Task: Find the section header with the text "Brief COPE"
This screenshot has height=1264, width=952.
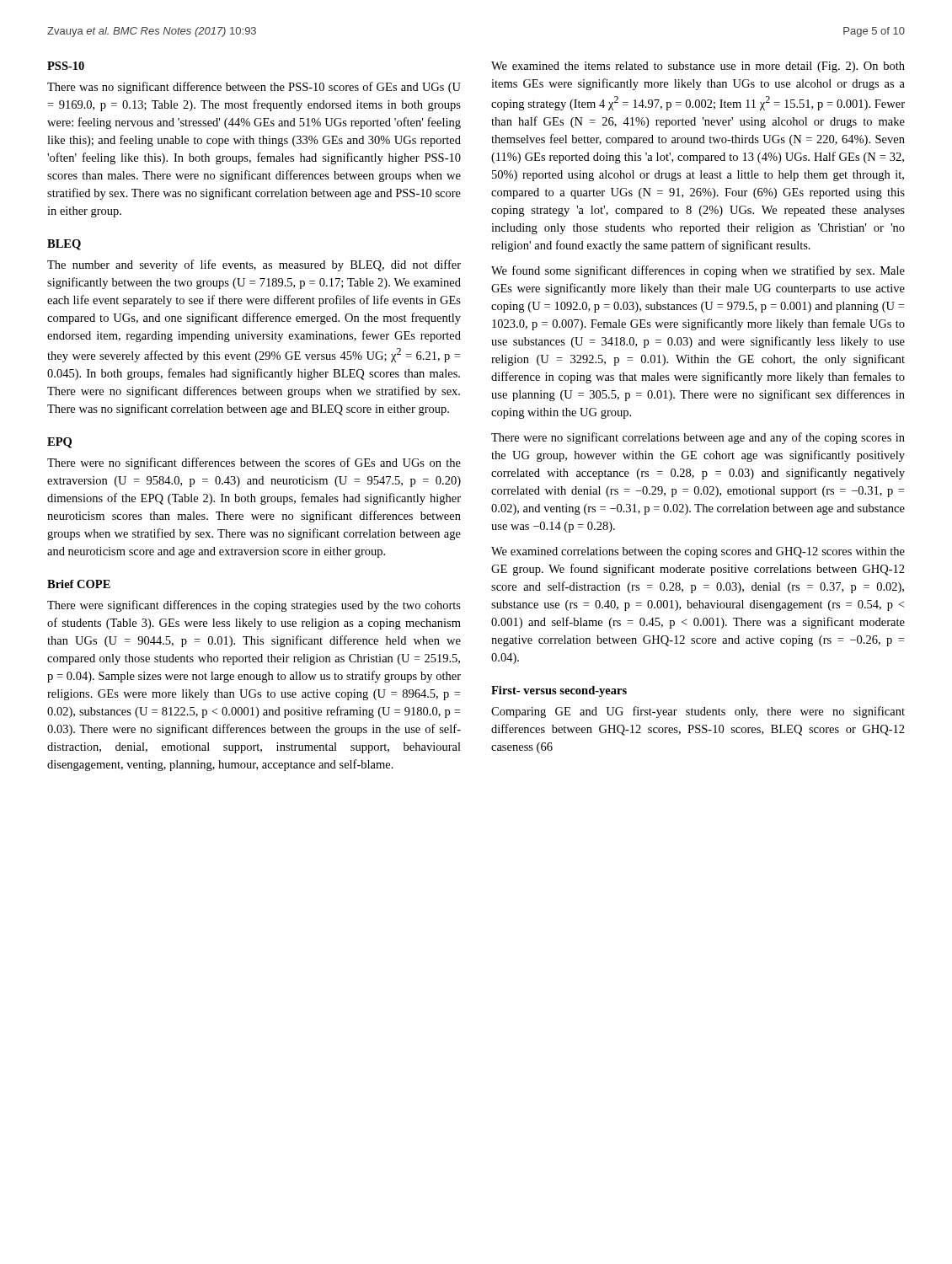Action: 79,584
